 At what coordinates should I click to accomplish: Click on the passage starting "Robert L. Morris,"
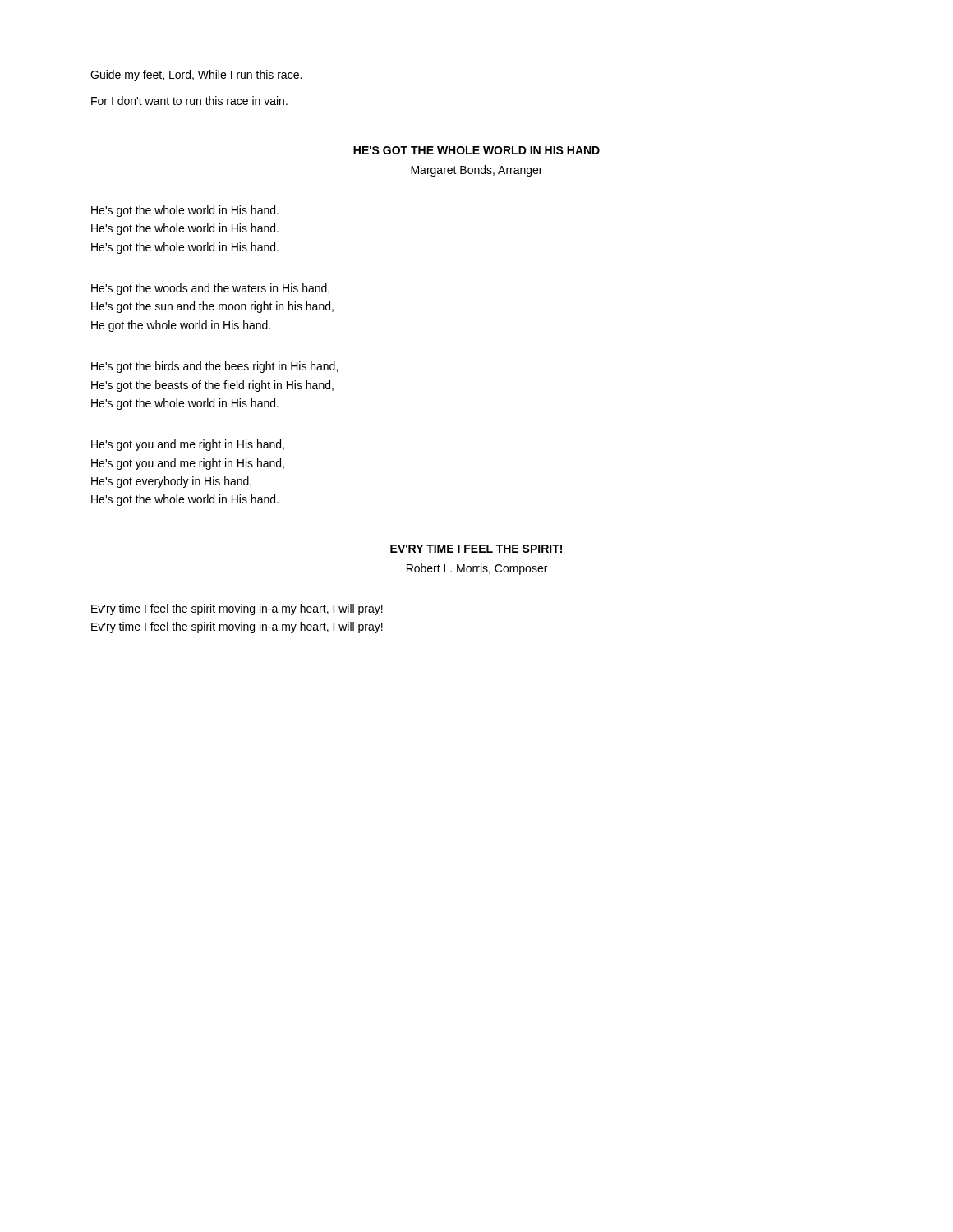click(476, 568)
